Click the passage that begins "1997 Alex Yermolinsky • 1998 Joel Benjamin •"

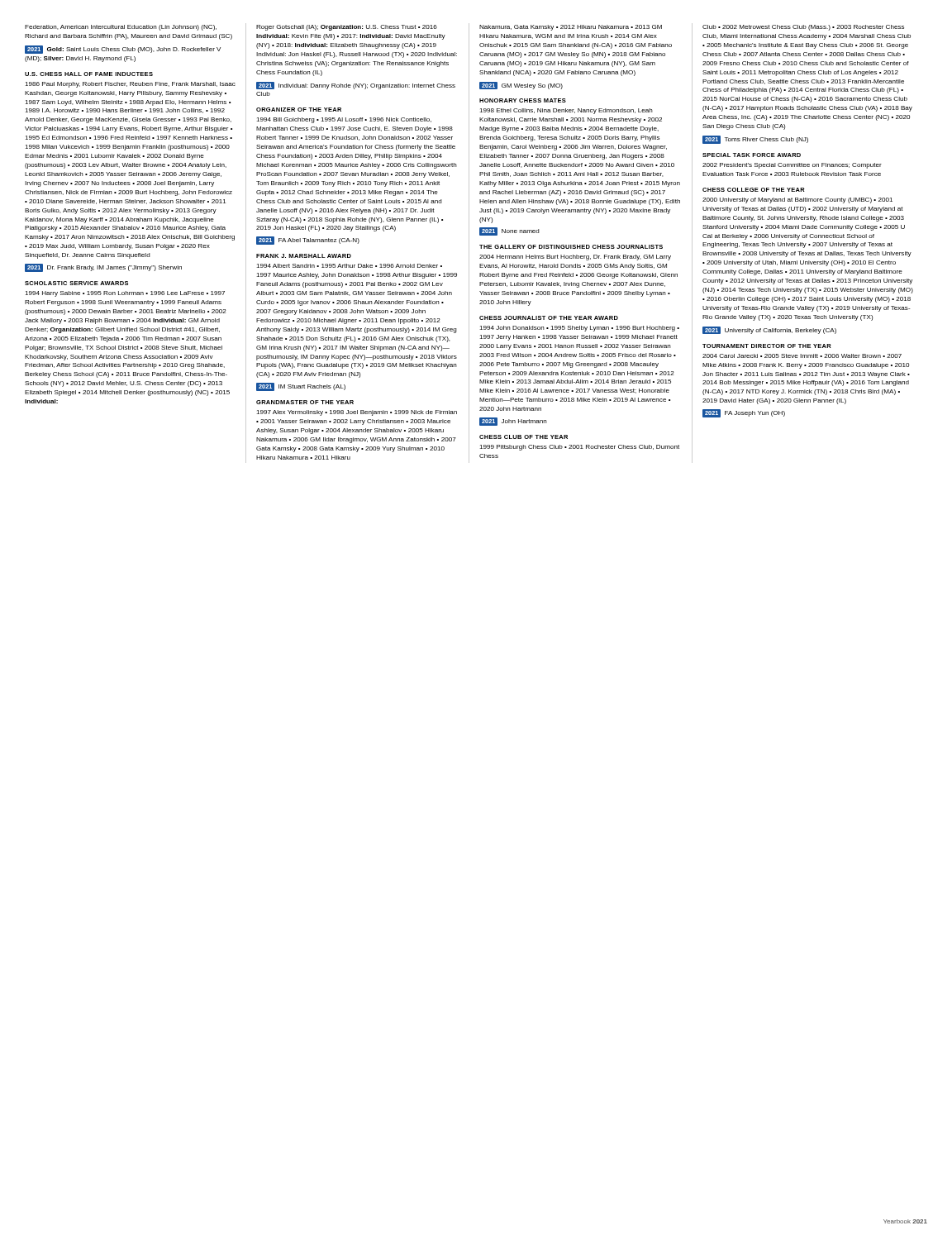(x=357, y=435)
